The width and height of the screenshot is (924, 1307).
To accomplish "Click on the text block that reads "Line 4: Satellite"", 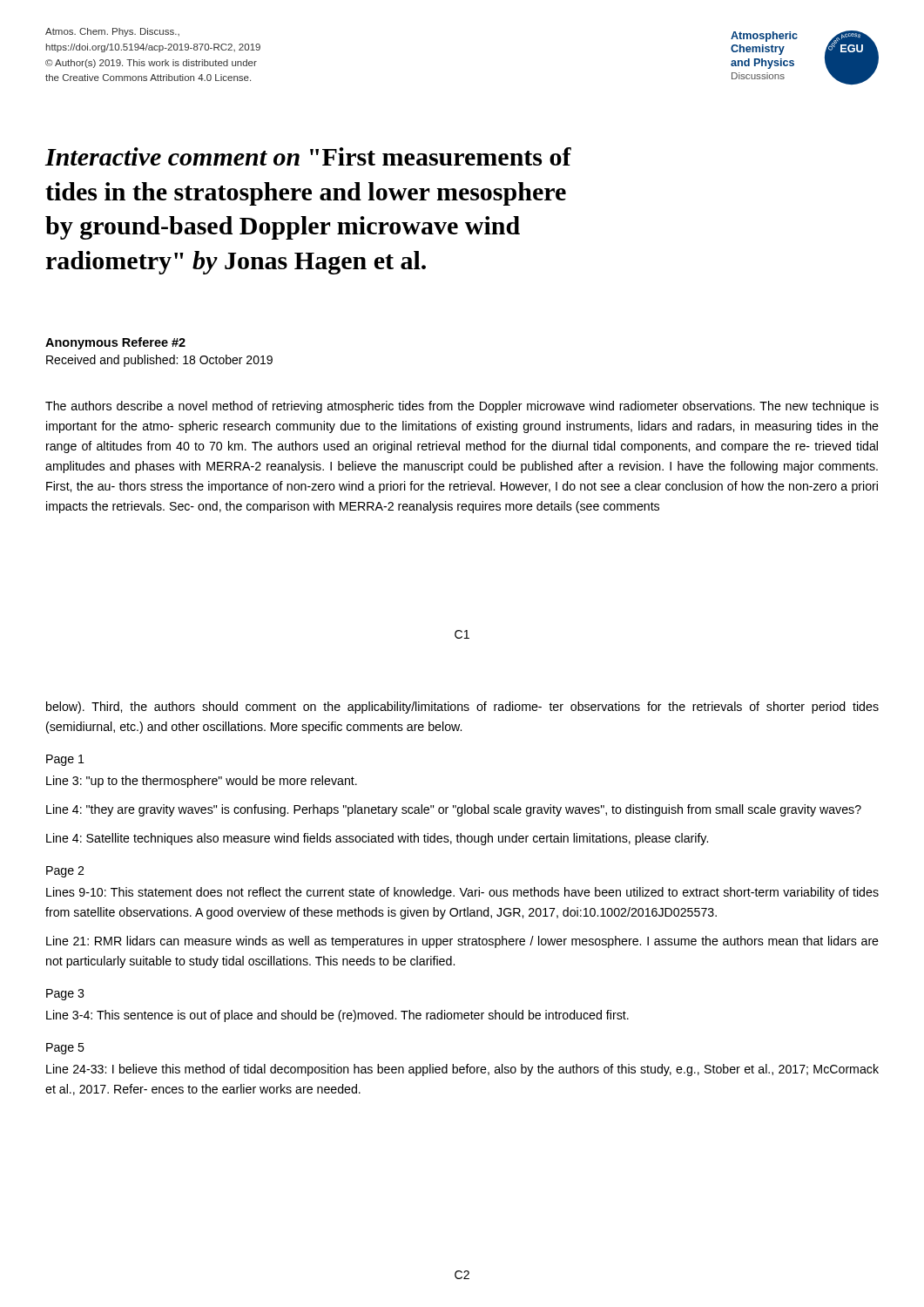I will [x=377, y=838].
